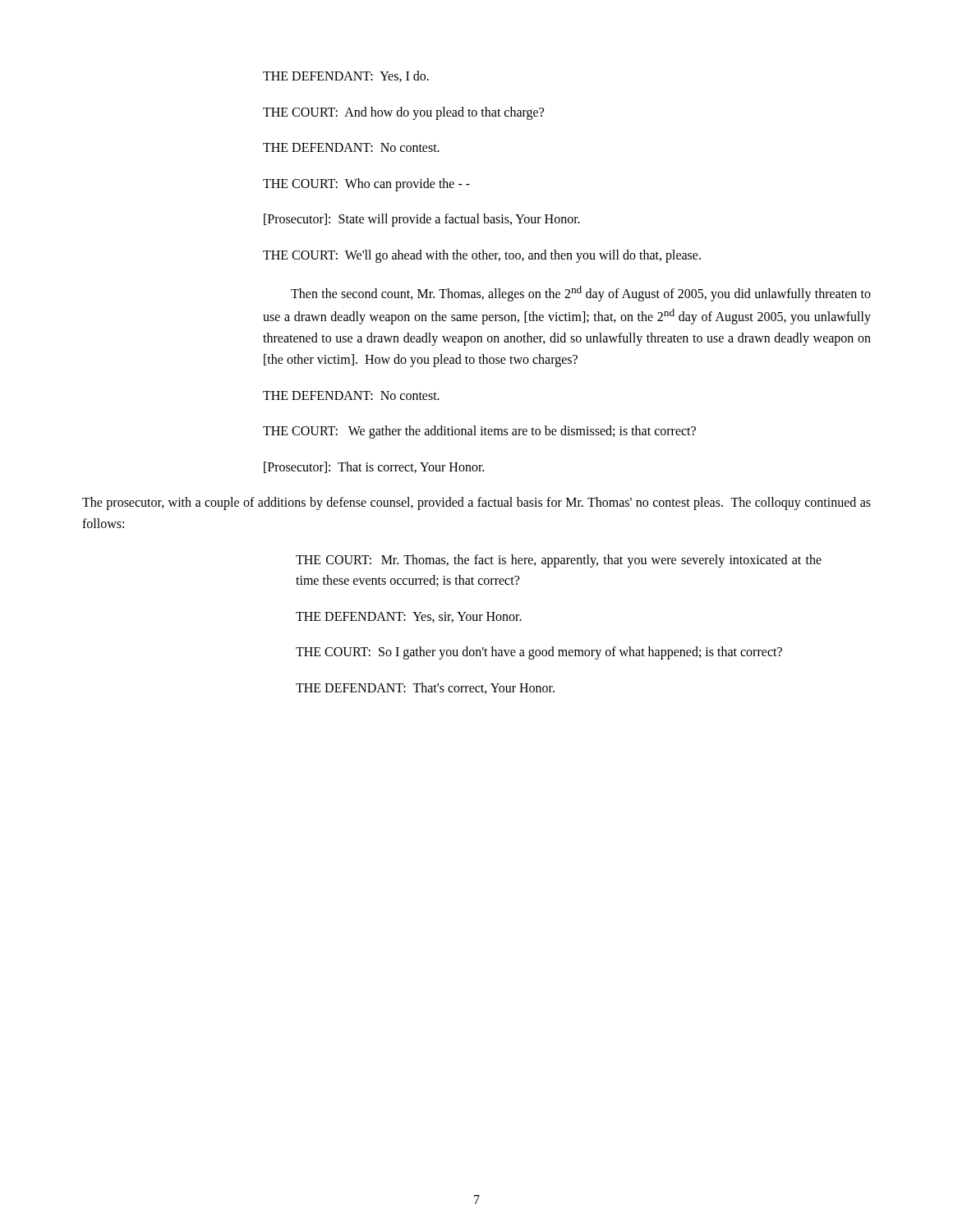The width and height of the screenshot is (953, 1232).
Task: Locate the text block that says "[Prosecutor]: State will provide a factual basis,"
Action: point(422,219)
